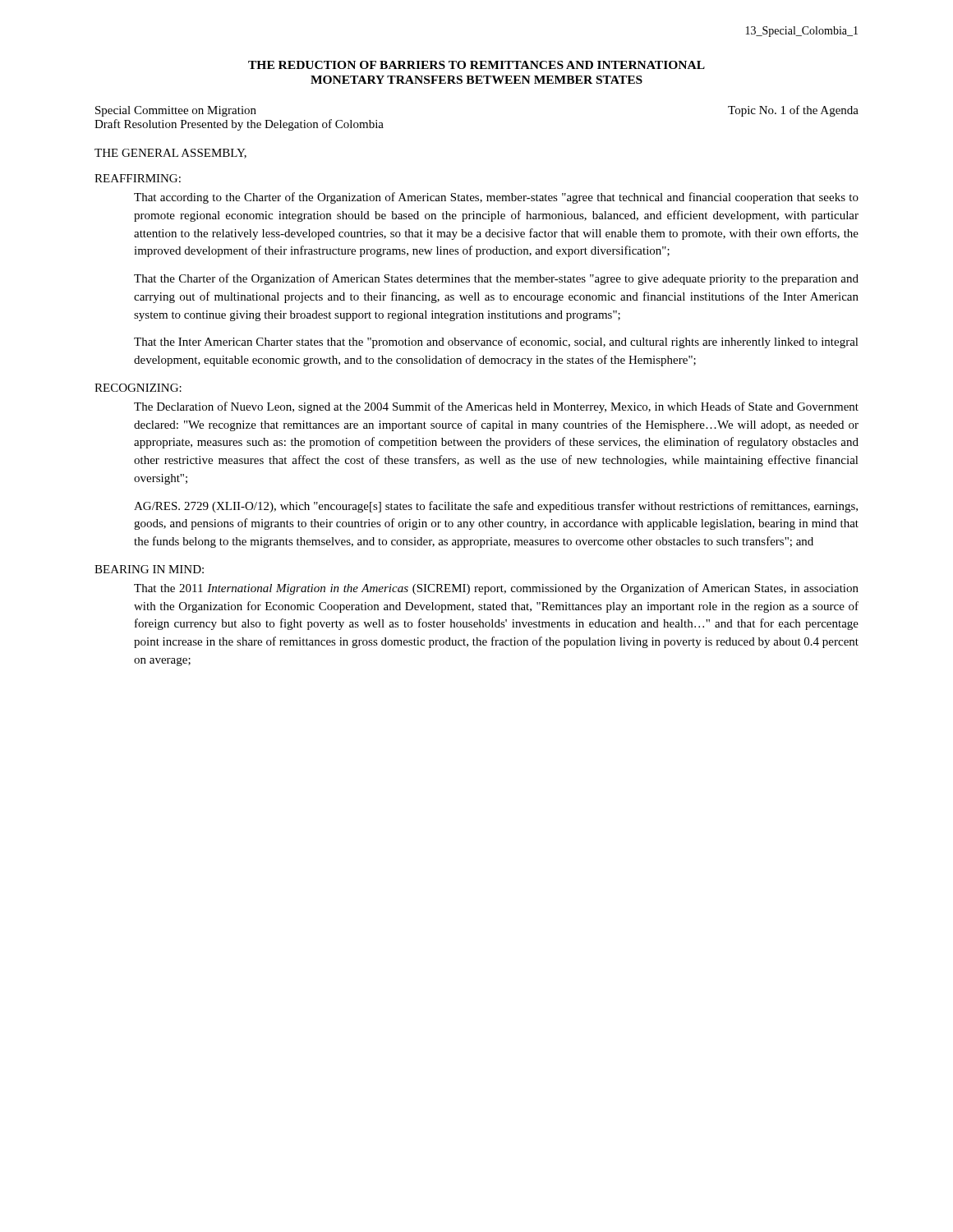Image resolution: width=953 pixels, height=1232 pixels.
Task: Point to the region starting "That the 2011 International Migration in the"
Action: tap(496, 624)
